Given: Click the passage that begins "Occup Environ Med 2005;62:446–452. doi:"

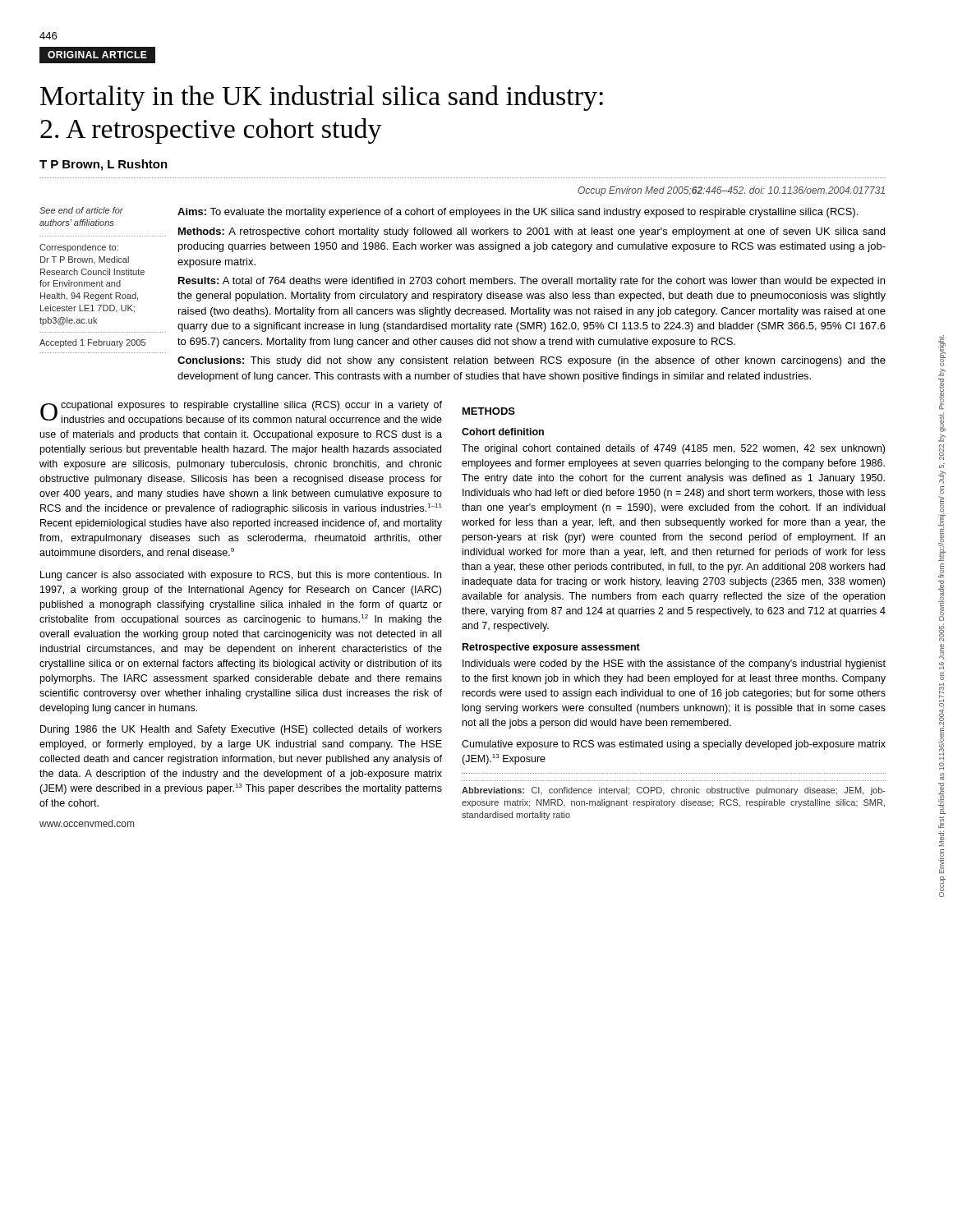Looking at the screenshot, I should coord(732,191).
